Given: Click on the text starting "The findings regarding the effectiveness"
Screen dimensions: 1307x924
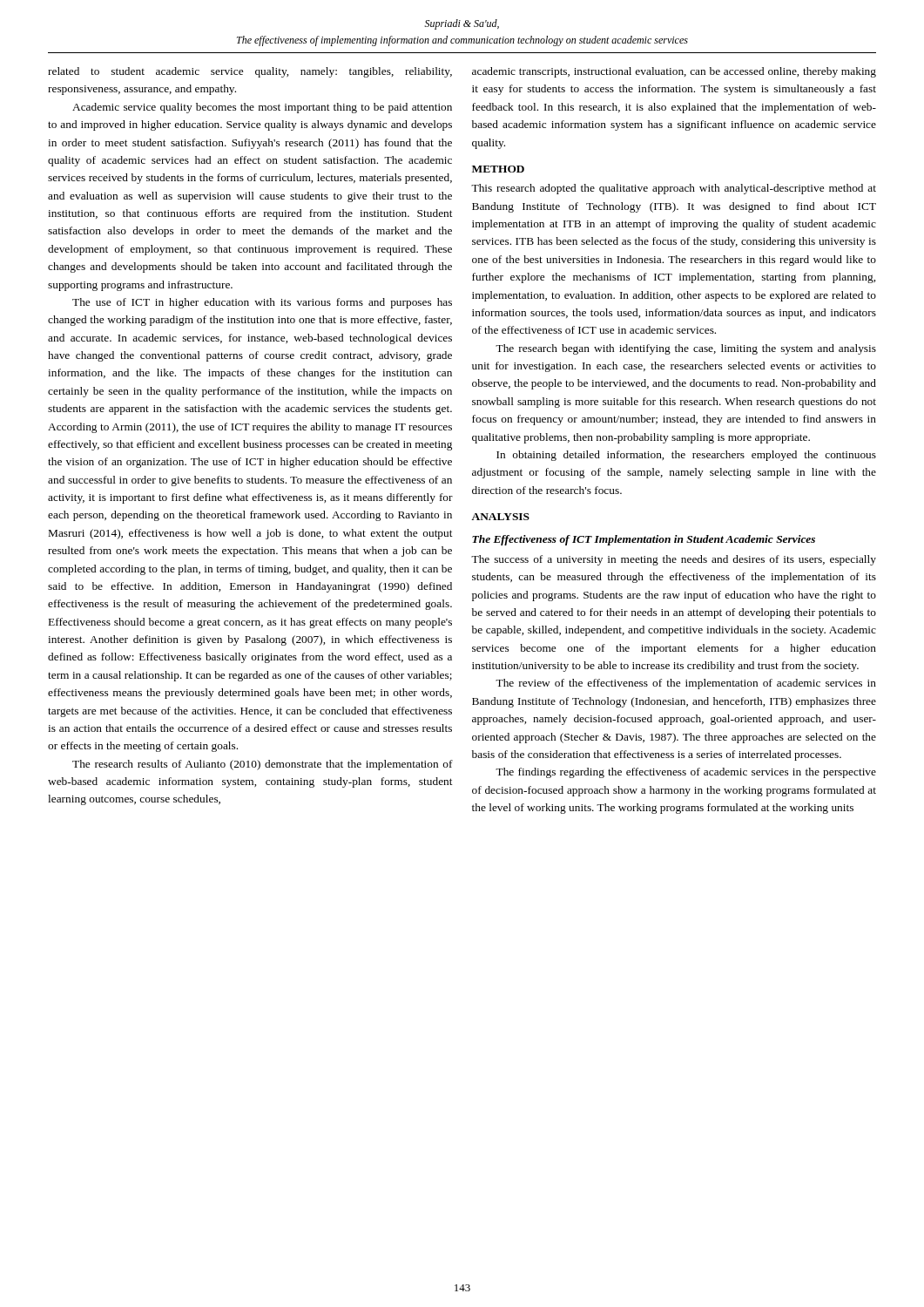Looking at the screenshot, I should pyautogui.click(x=674, y=790).
